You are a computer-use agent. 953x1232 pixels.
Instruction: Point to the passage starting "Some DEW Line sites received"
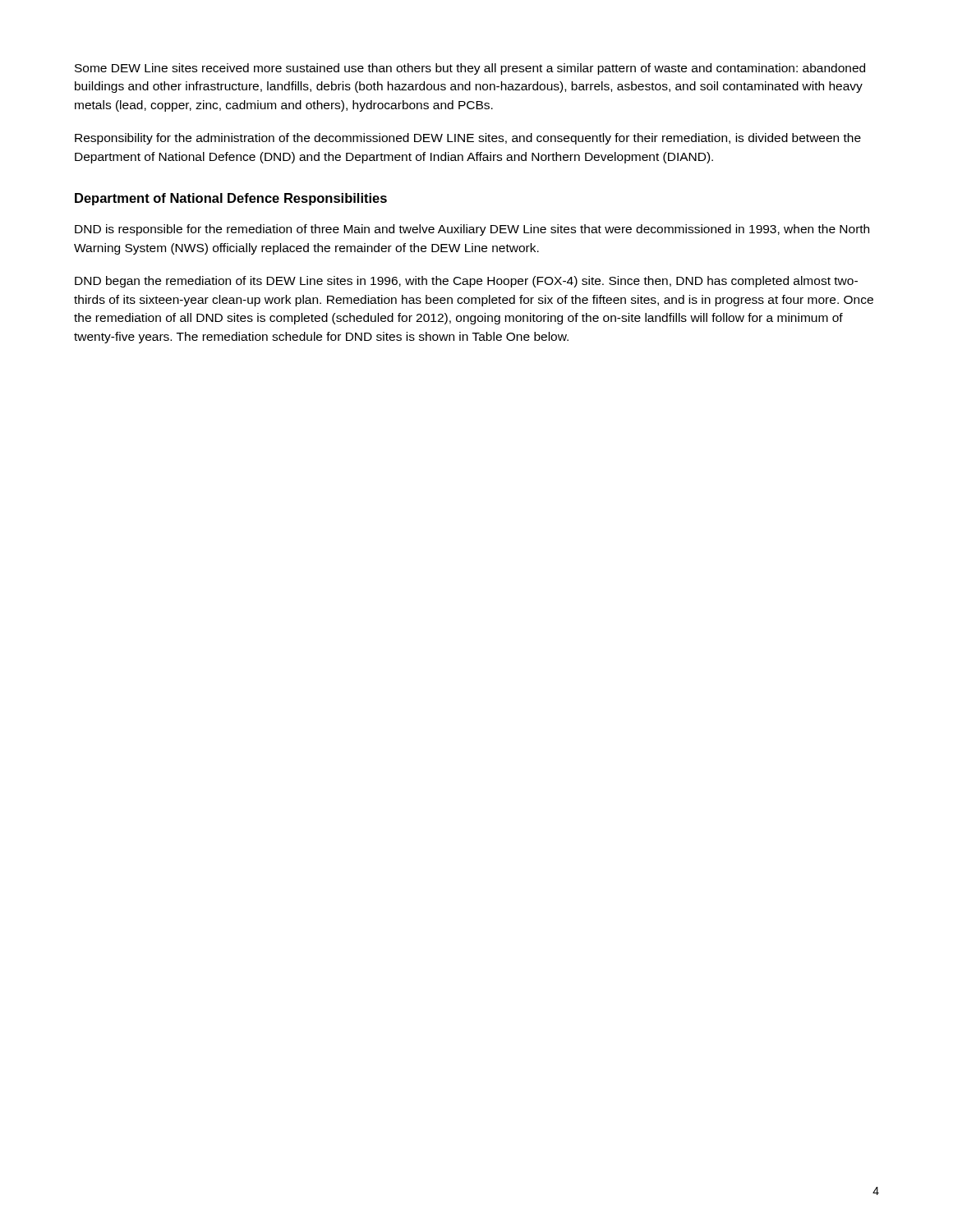point(470,86)
